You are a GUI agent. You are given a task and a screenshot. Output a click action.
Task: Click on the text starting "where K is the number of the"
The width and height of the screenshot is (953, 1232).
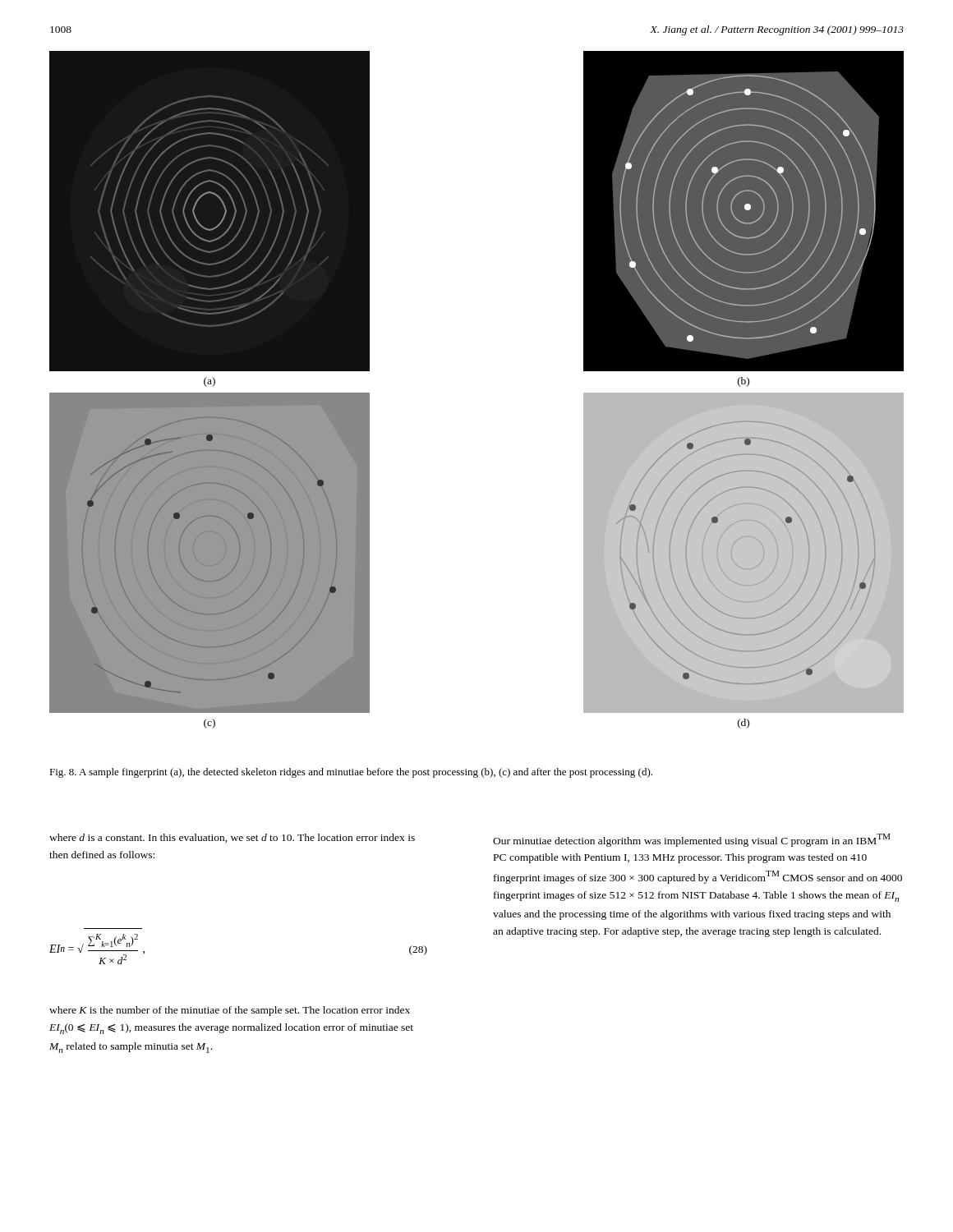(x=238, y=1030)
